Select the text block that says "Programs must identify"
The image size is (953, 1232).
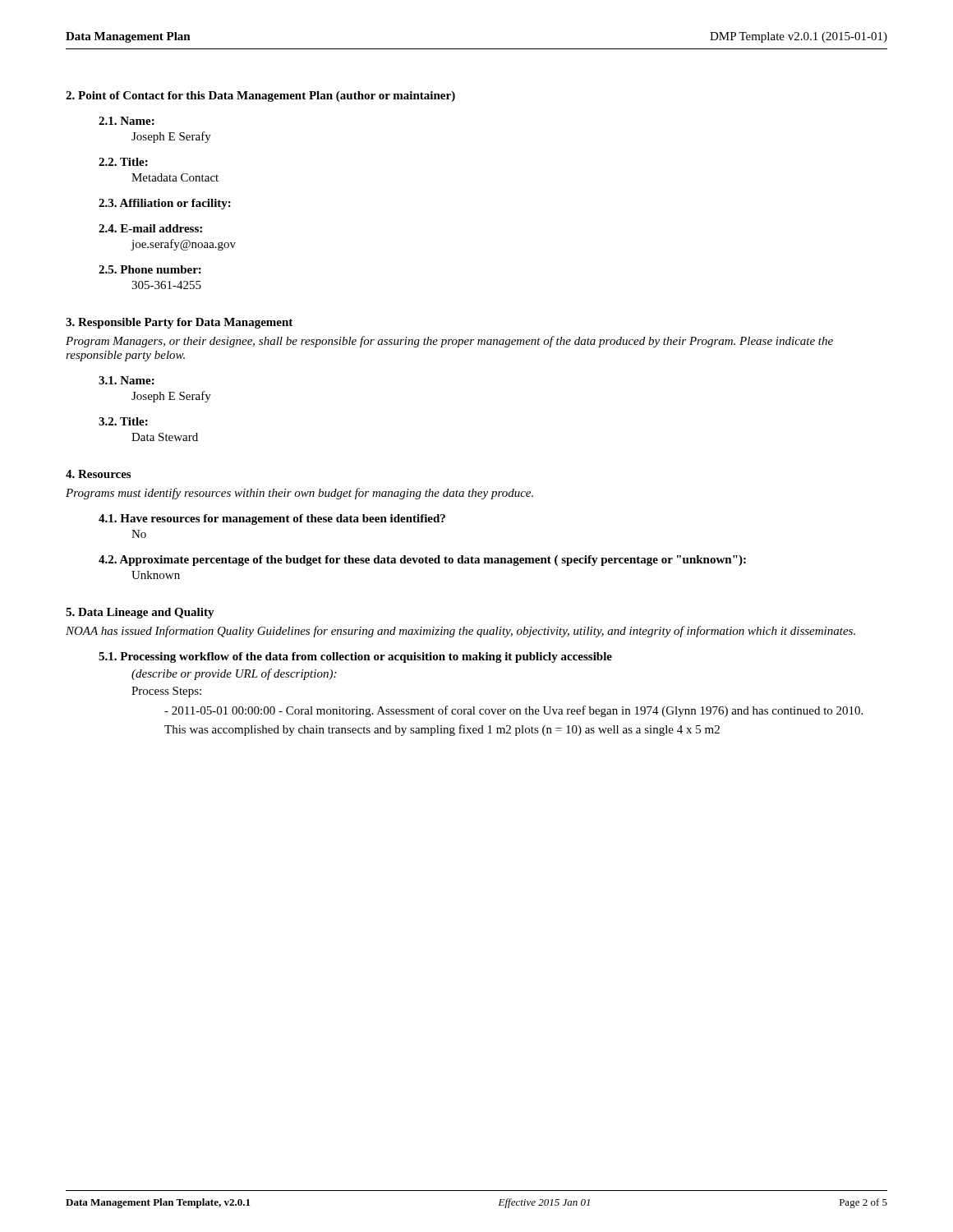click(x=300, y=493)
